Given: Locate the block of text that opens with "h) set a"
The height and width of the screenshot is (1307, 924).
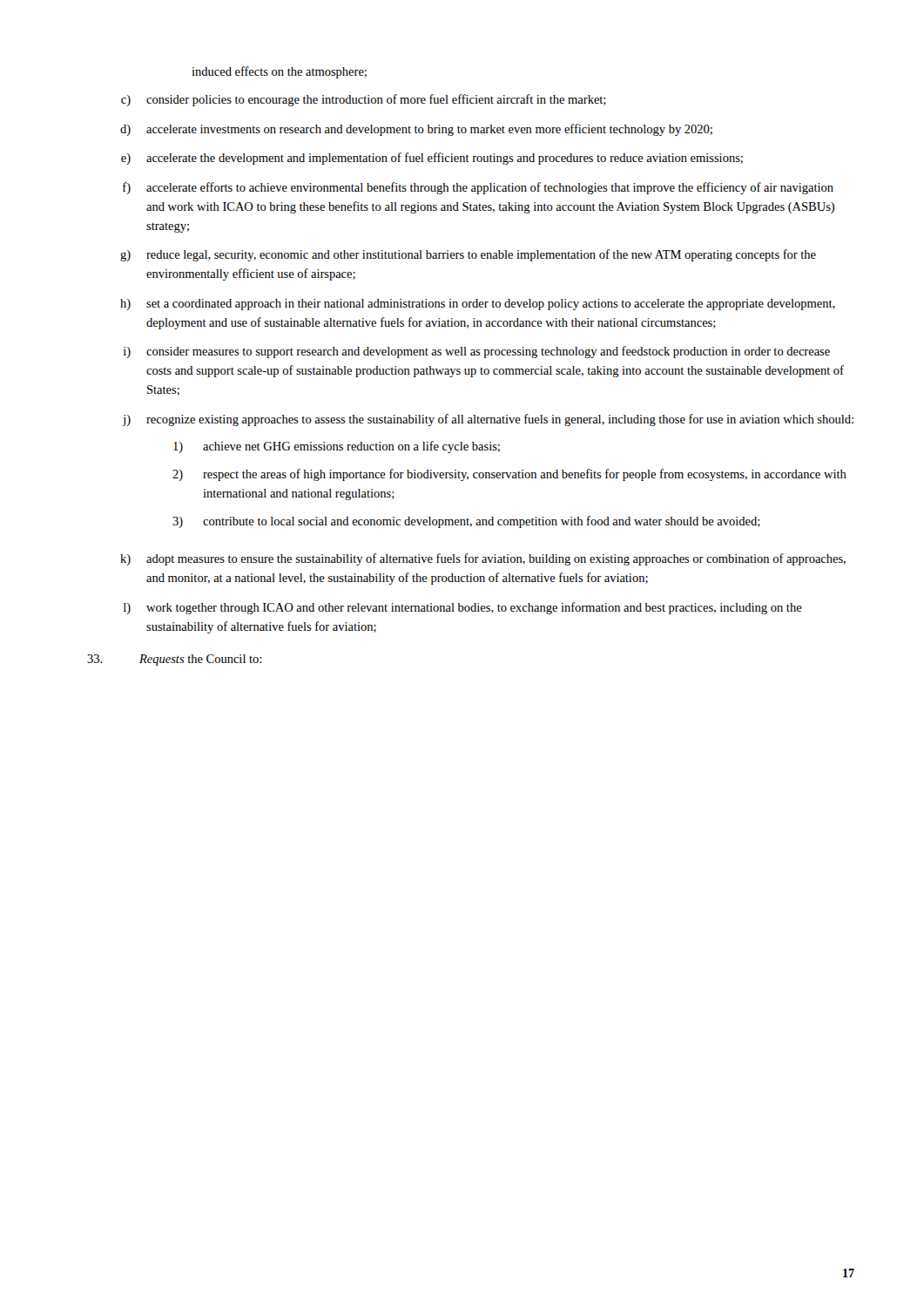Looking at the screenshot, I should click(471, 313).
